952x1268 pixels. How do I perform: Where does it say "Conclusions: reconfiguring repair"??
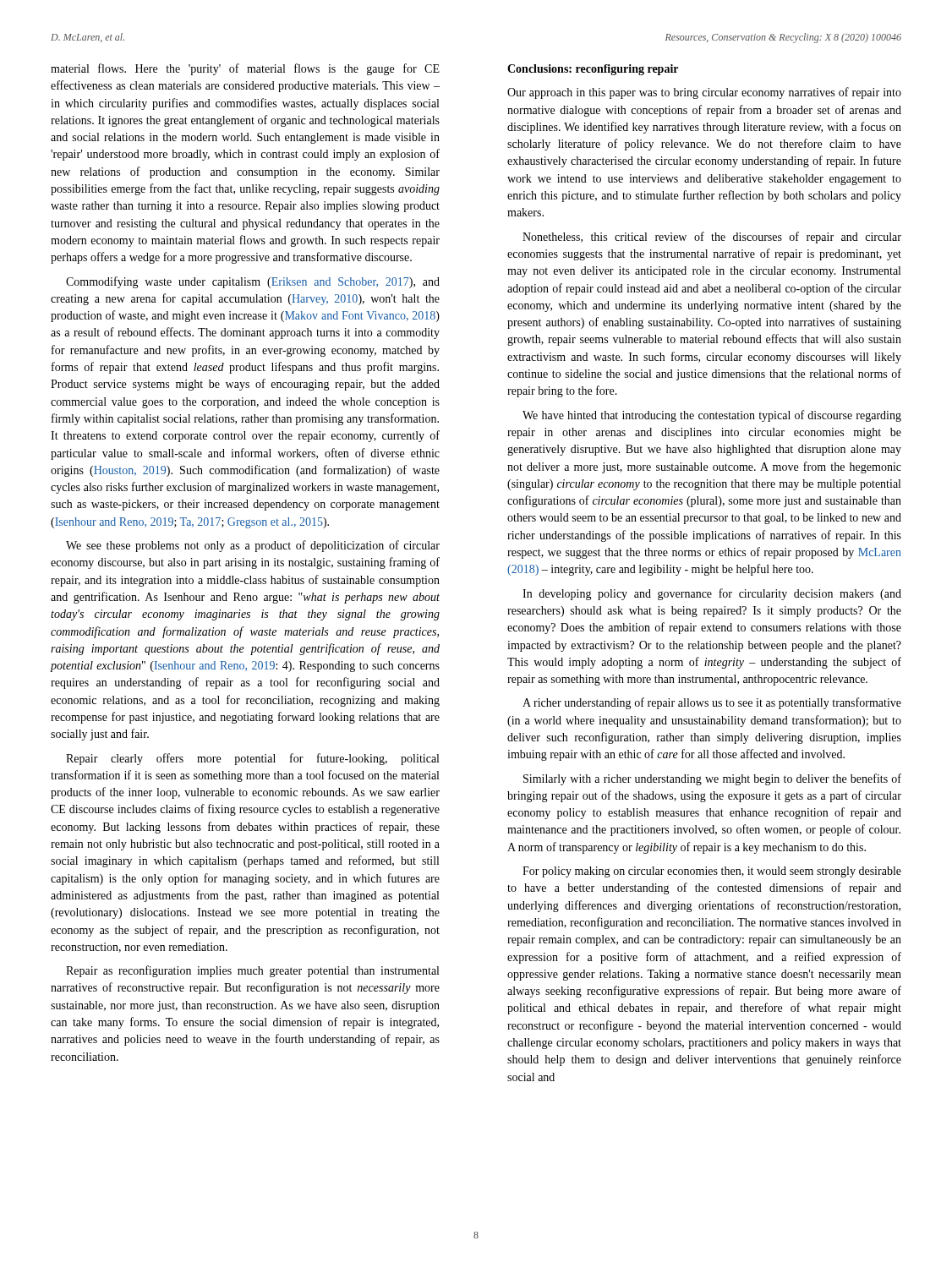coord(593,69)
